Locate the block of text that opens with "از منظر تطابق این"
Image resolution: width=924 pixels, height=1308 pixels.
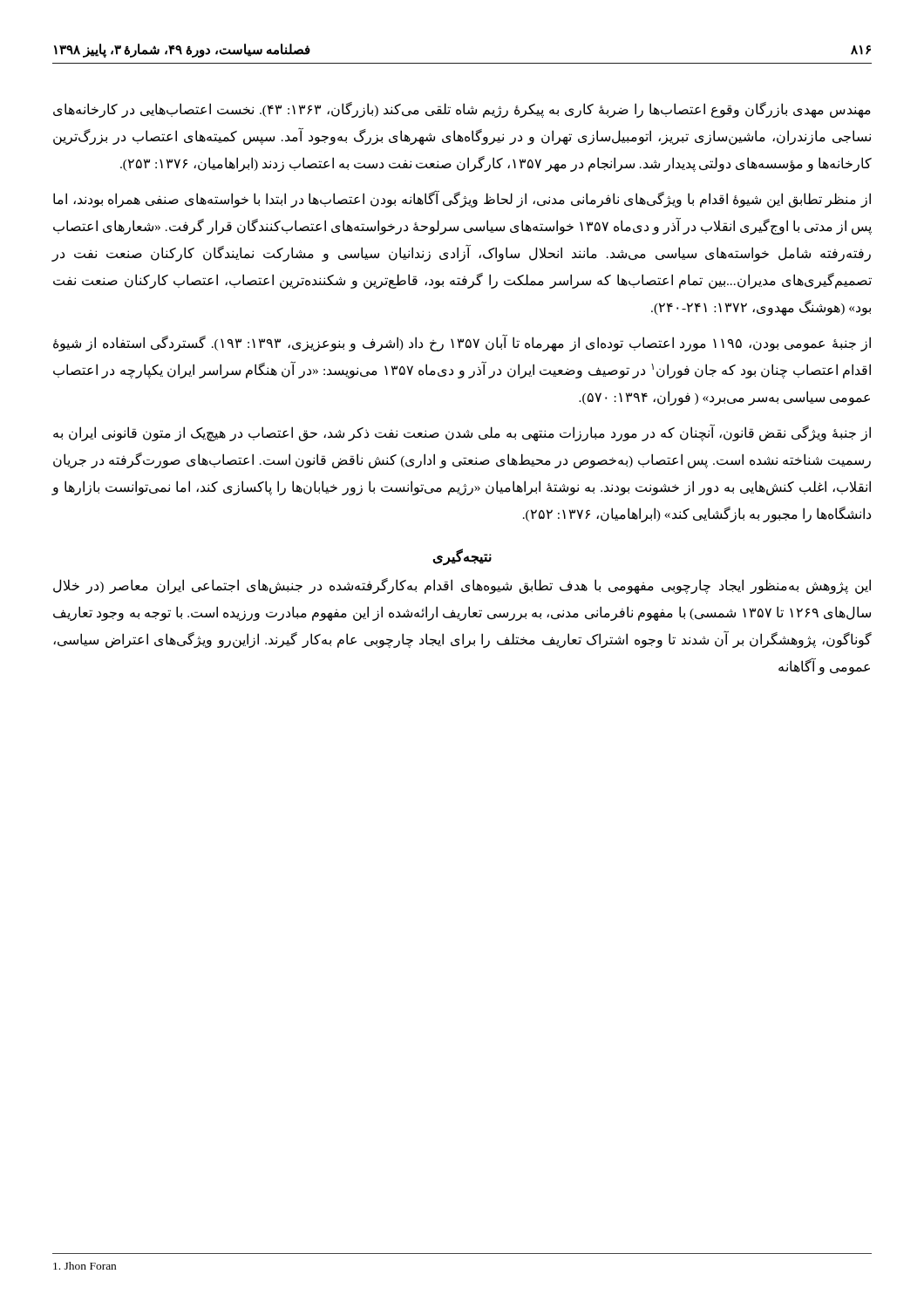[x=462, y=253]
